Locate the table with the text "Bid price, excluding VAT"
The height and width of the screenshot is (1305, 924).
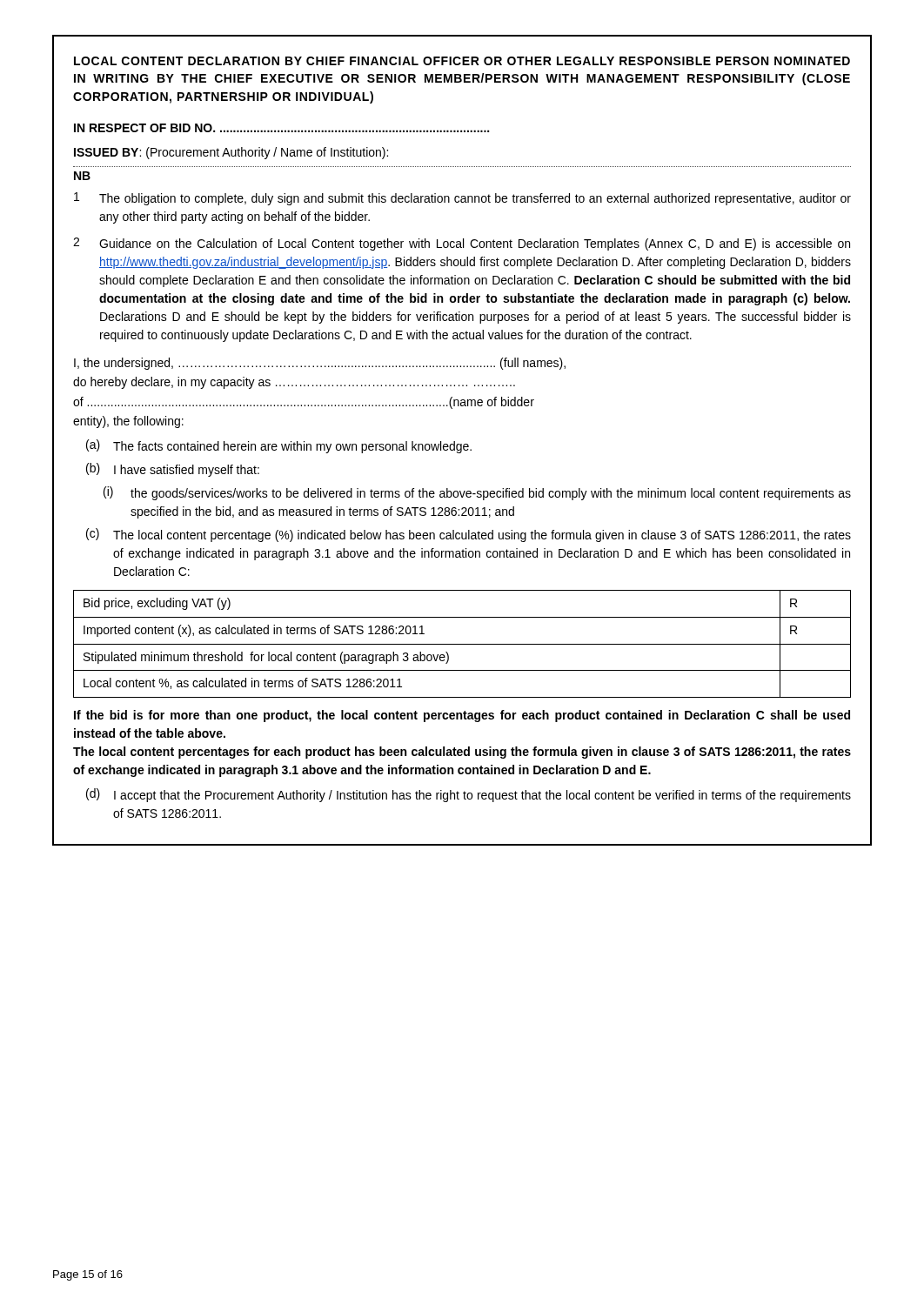coord(462,644)
